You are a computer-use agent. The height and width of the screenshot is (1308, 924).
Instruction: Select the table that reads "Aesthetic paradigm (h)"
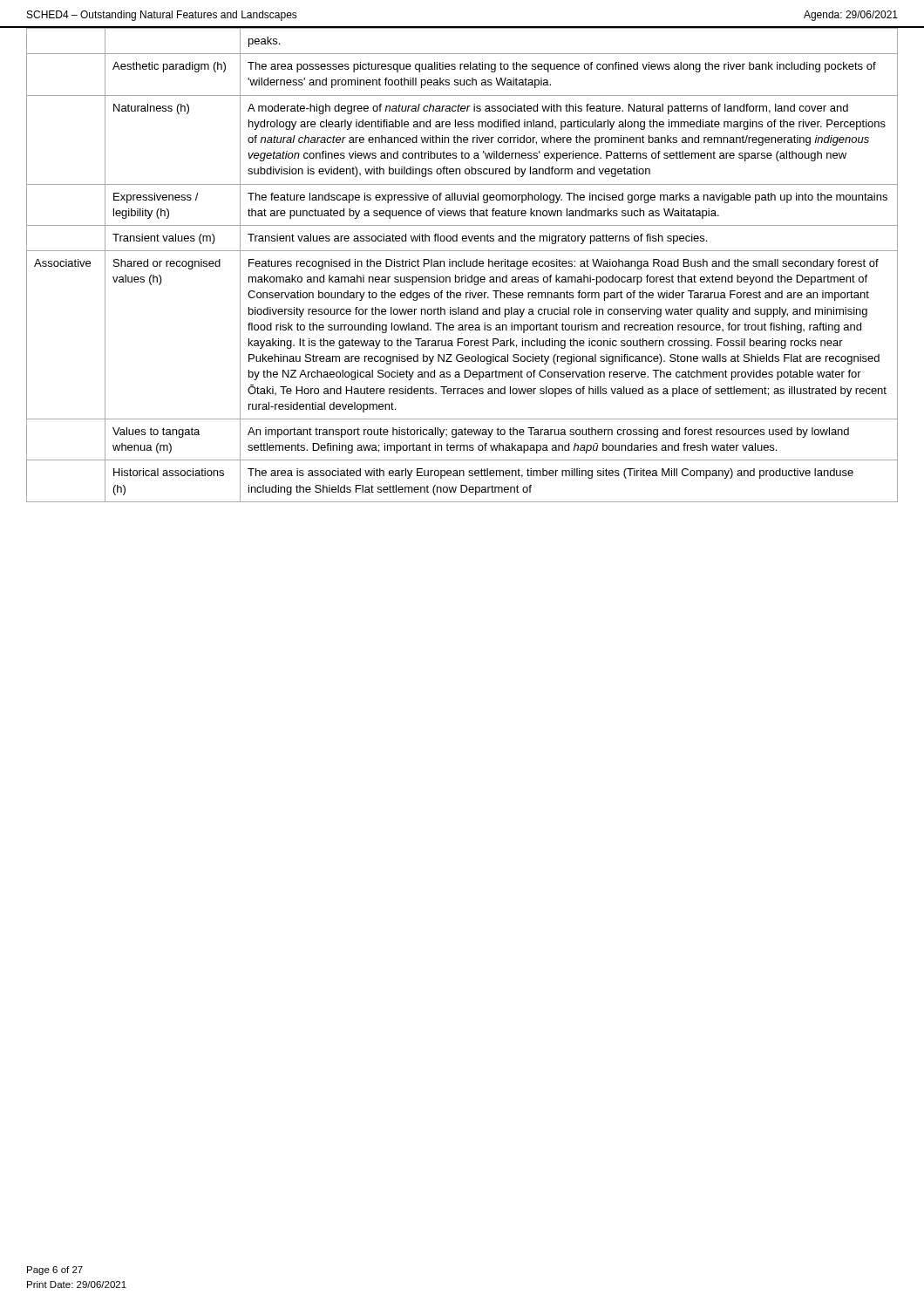coord(462,265)
